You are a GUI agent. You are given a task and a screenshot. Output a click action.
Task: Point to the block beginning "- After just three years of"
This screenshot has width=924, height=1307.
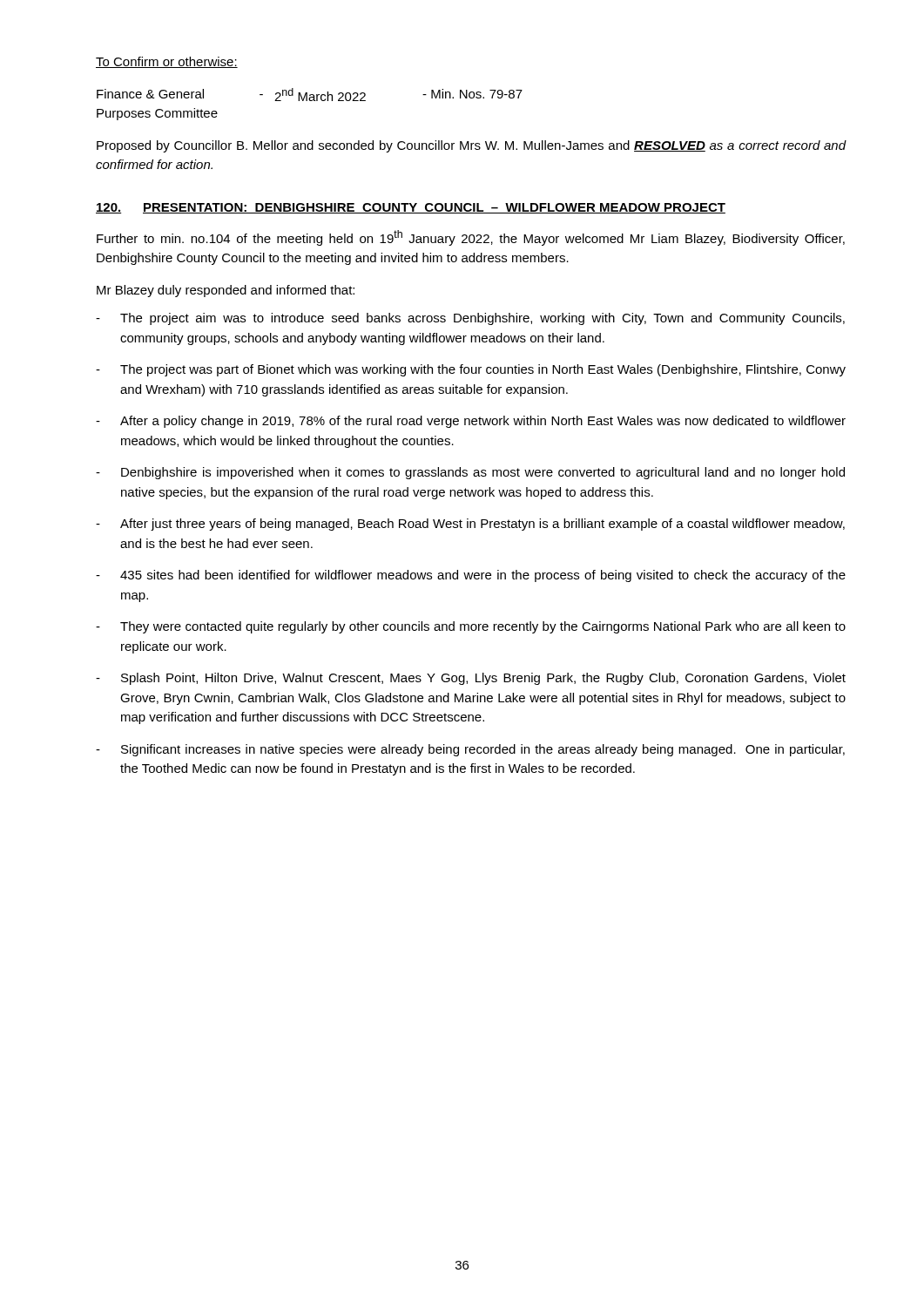471,534
